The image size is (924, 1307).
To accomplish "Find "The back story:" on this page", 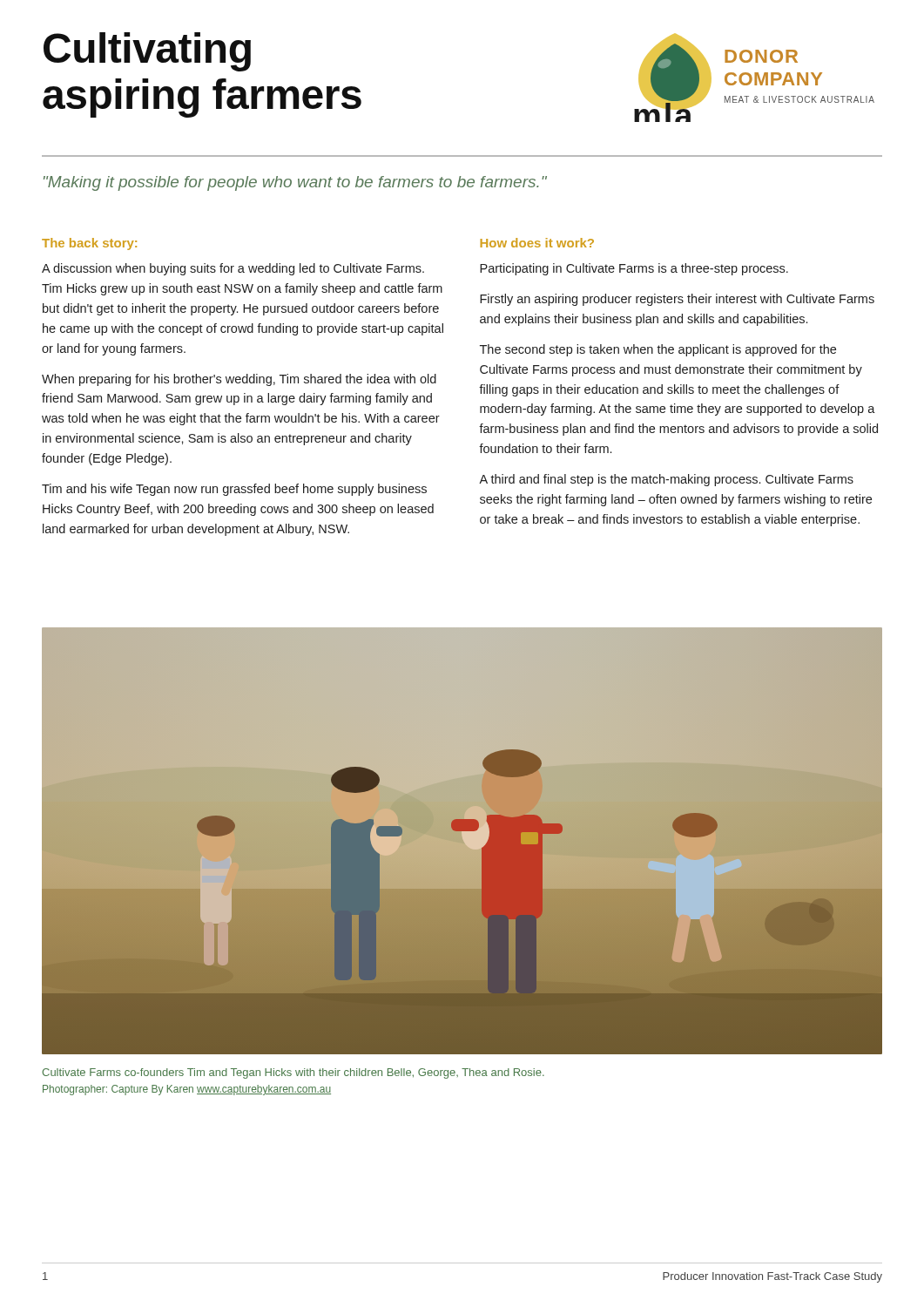I will [90, 243].
